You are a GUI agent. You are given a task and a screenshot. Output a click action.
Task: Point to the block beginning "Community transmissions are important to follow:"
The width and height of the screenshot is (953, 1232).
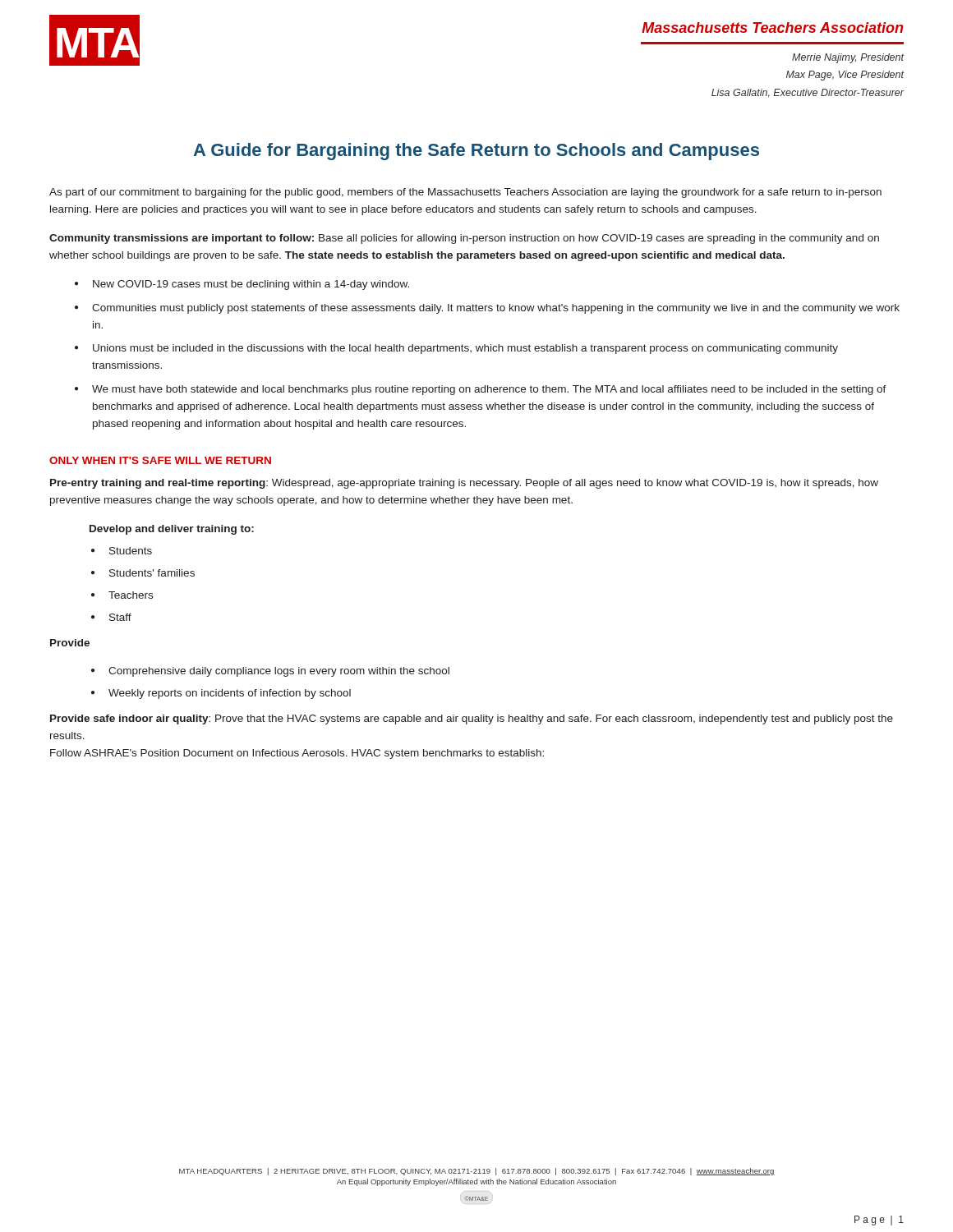[464, 246]
